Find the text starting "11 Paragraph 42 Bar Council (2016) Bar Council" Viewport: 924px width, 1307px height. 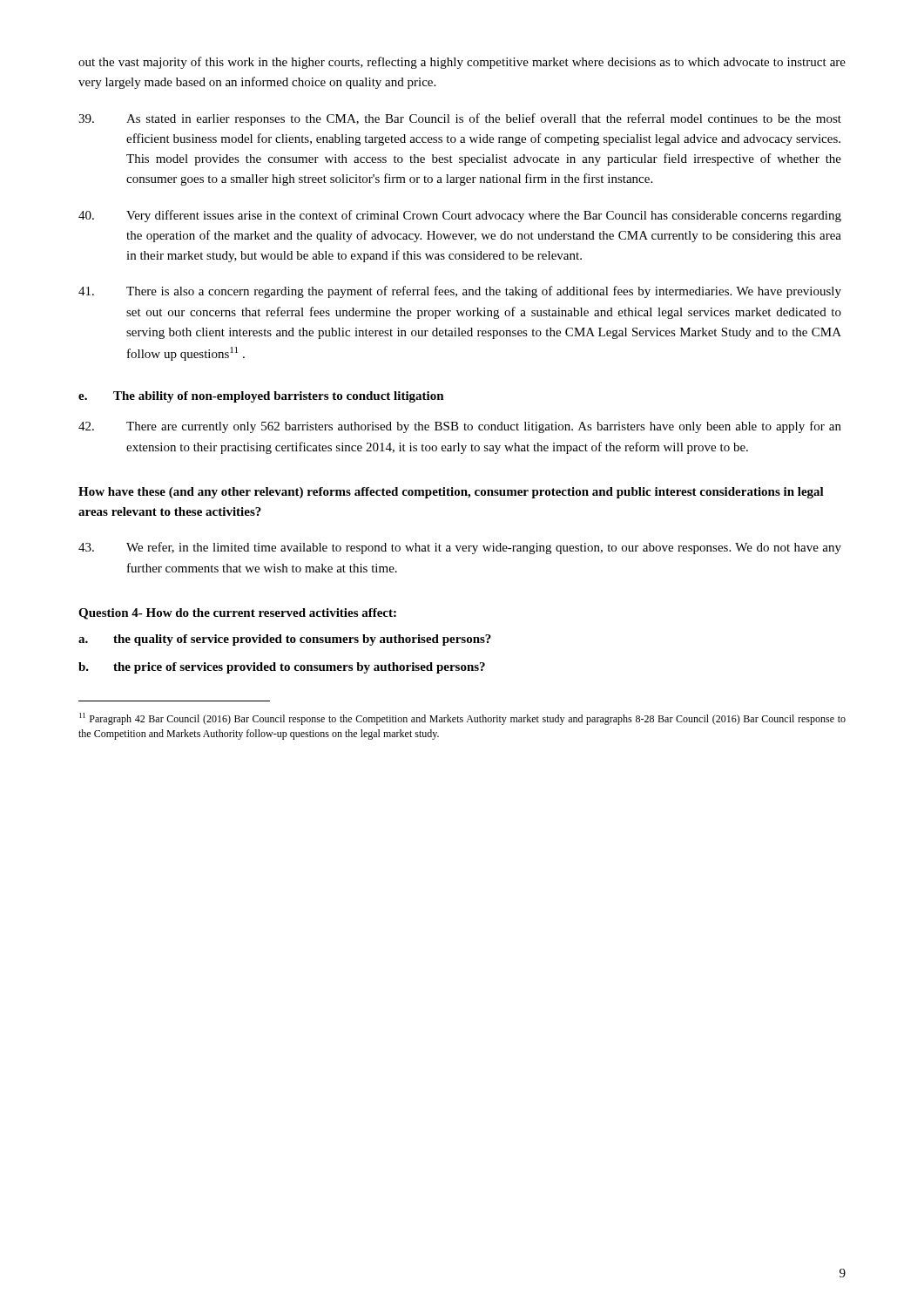(x=462, y=726)
